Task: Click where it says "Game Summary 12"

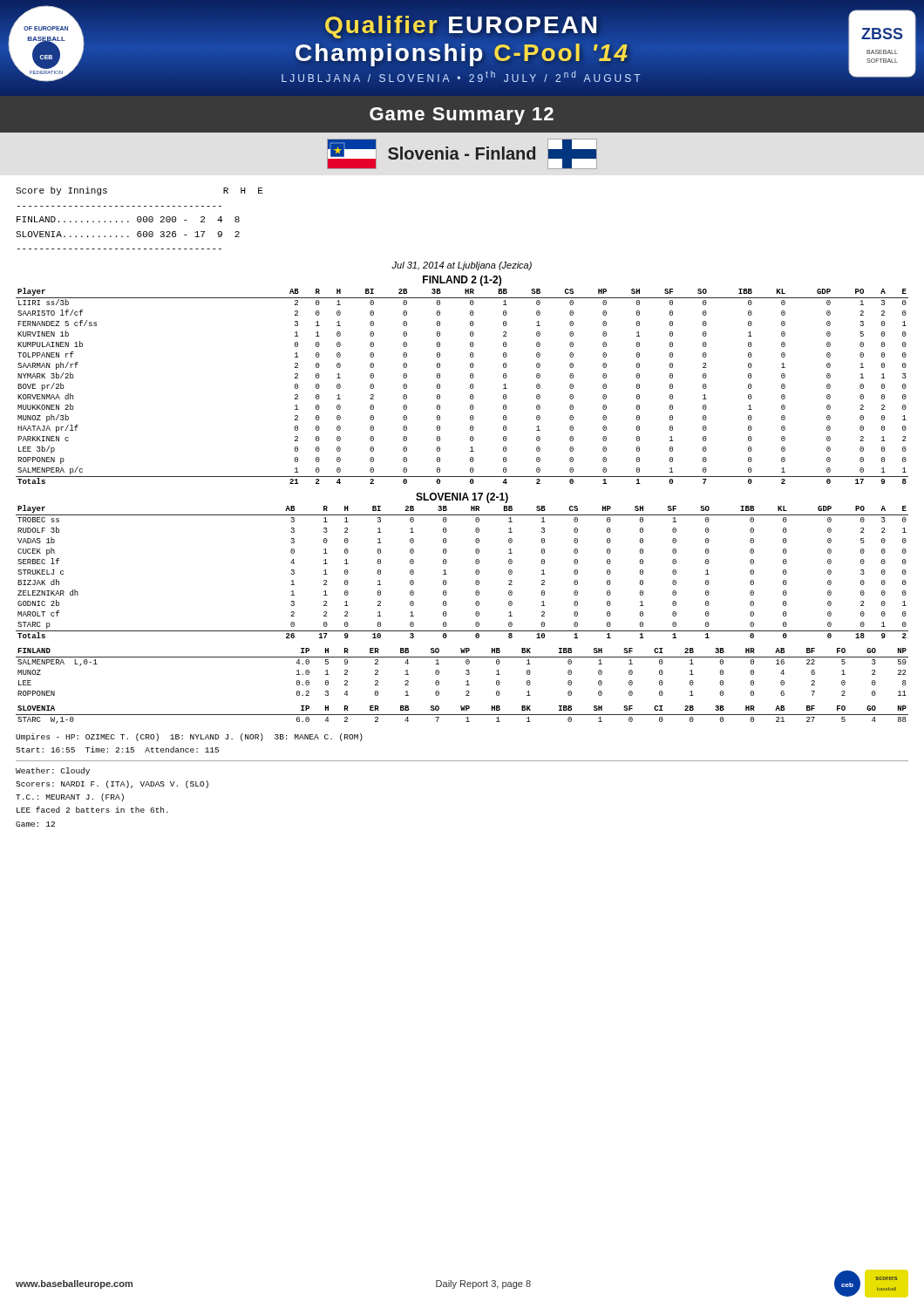Action: 462,114
